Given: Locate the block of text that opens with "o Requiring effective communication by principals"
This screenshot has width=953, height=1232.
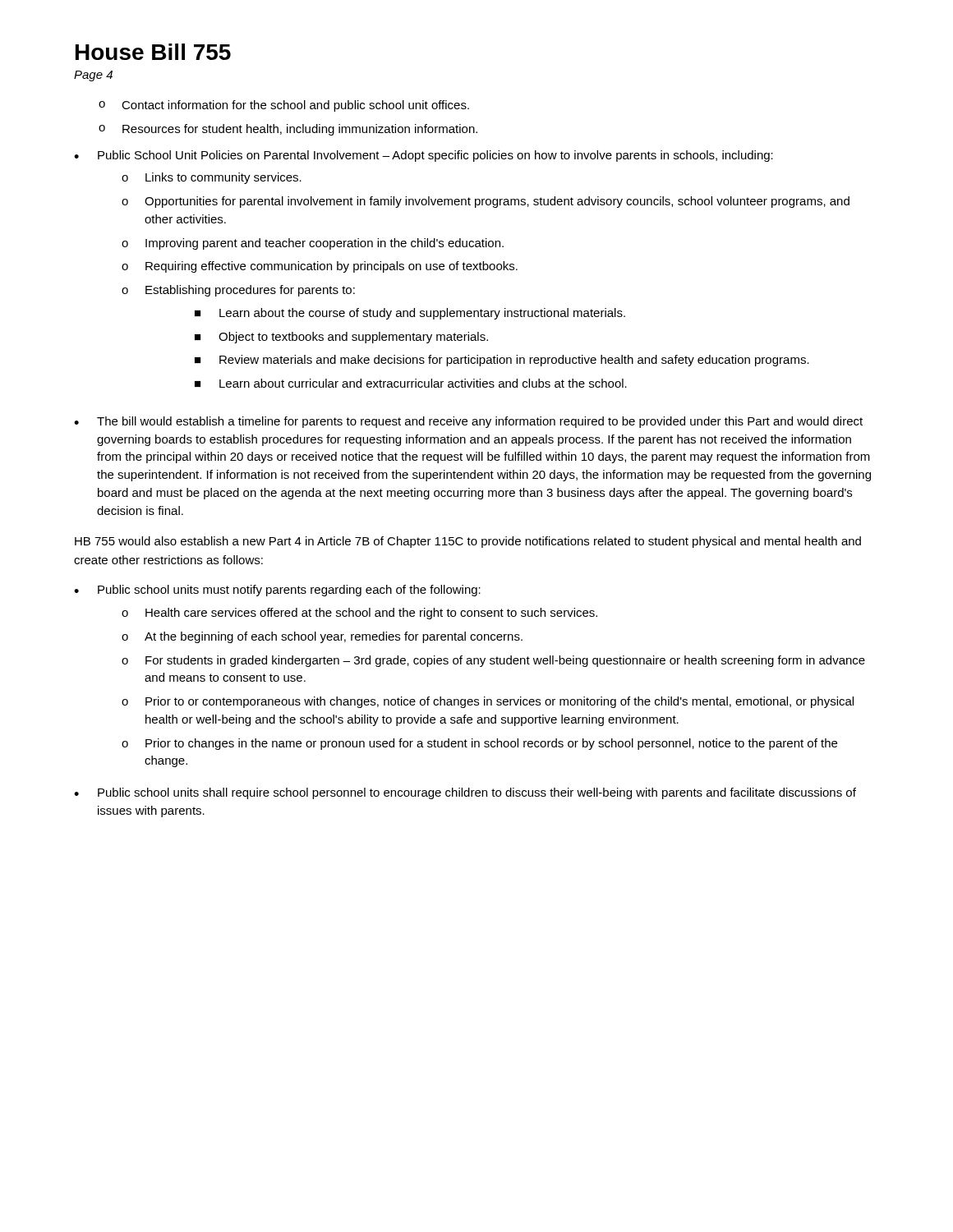Looking at the screenshot, I should [x=500, y=266].
